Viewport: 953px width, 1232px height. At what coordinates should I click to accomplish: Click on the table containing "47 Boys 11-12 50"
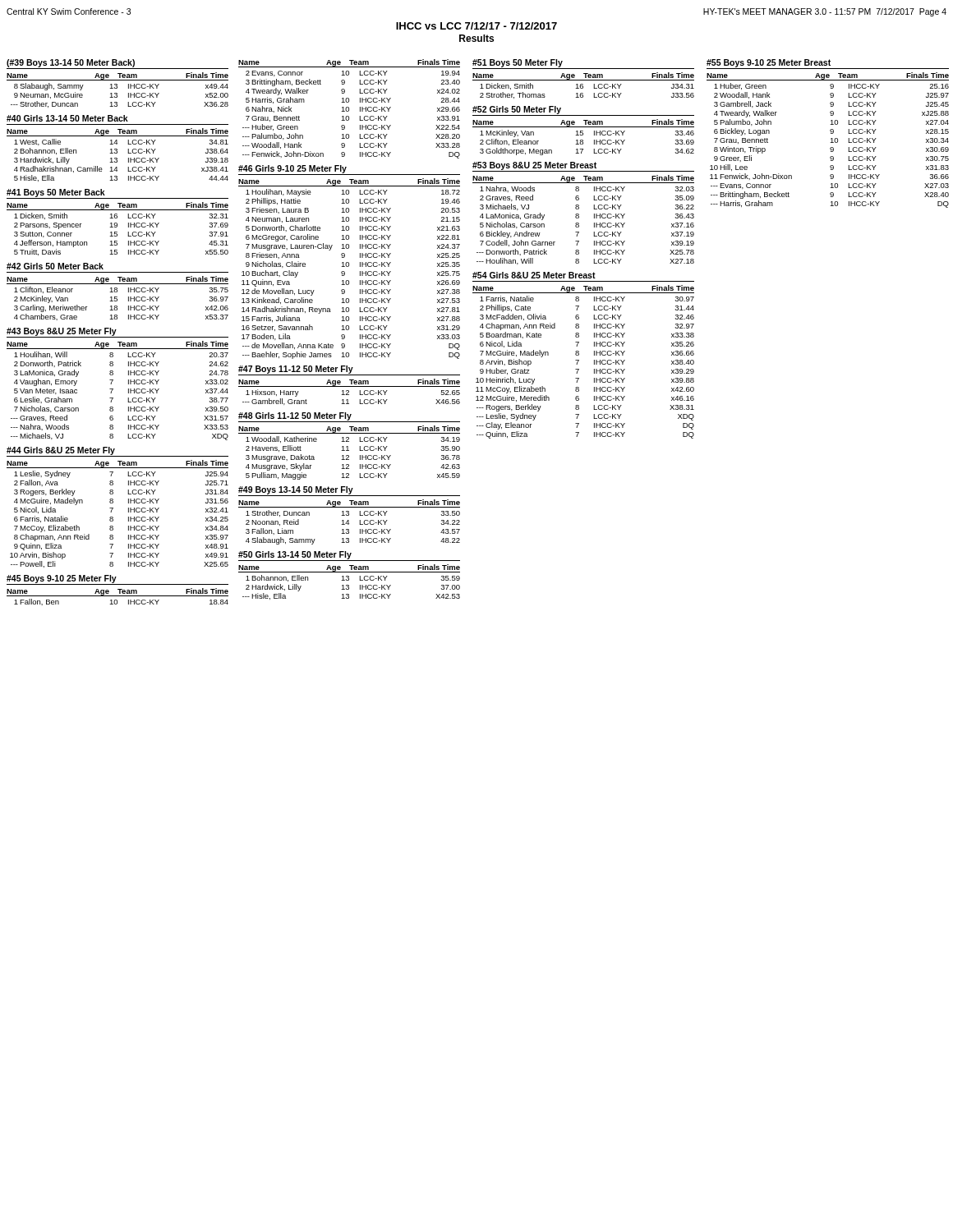pyautogui.click(x=349, y=385)
